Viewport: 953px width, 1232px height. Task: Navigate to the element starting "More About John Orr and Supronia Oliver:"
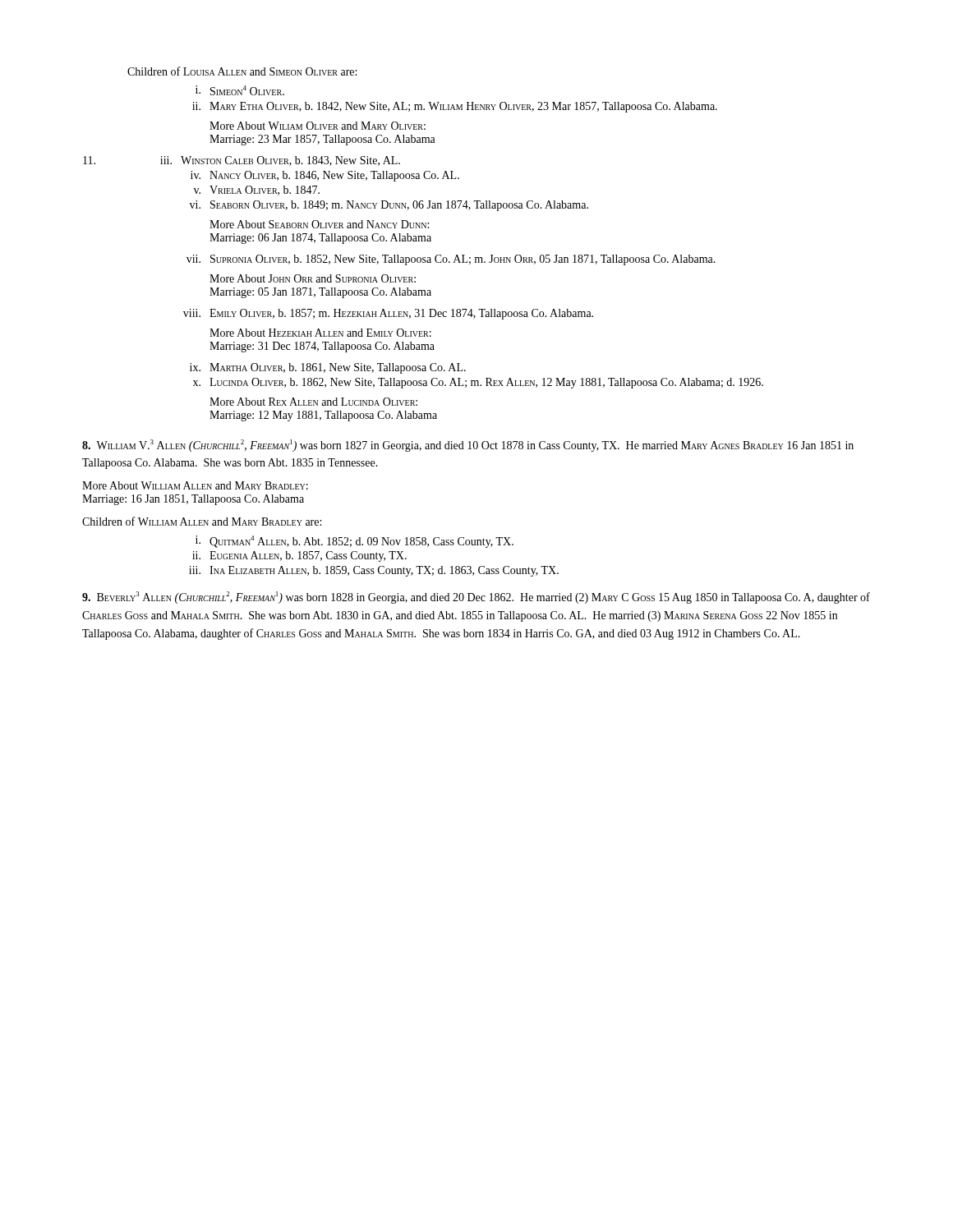[320, 285]
